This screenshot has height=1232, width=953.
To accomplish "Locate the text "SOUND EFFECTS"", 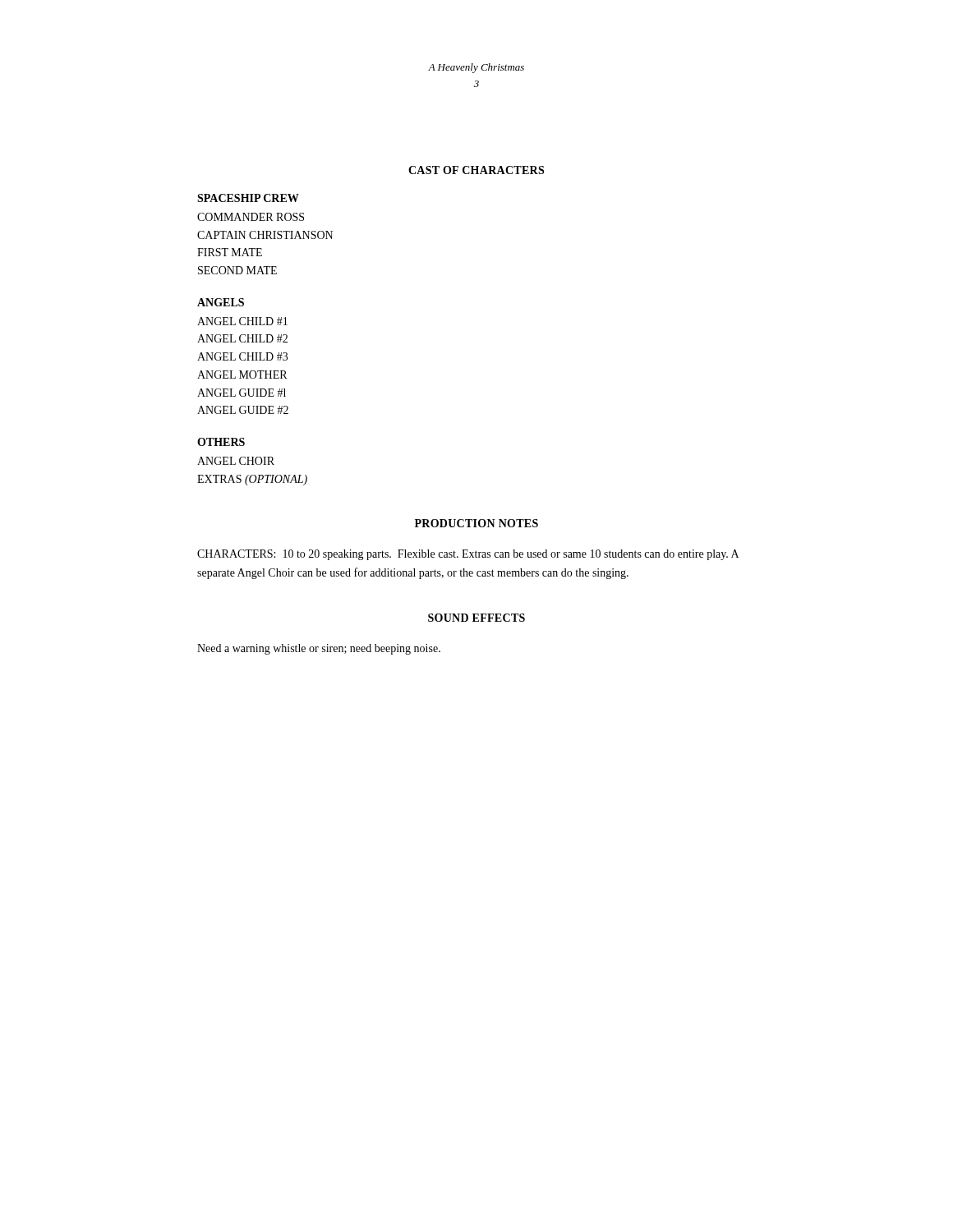I will pyautogui.click(x=476, y=618).
